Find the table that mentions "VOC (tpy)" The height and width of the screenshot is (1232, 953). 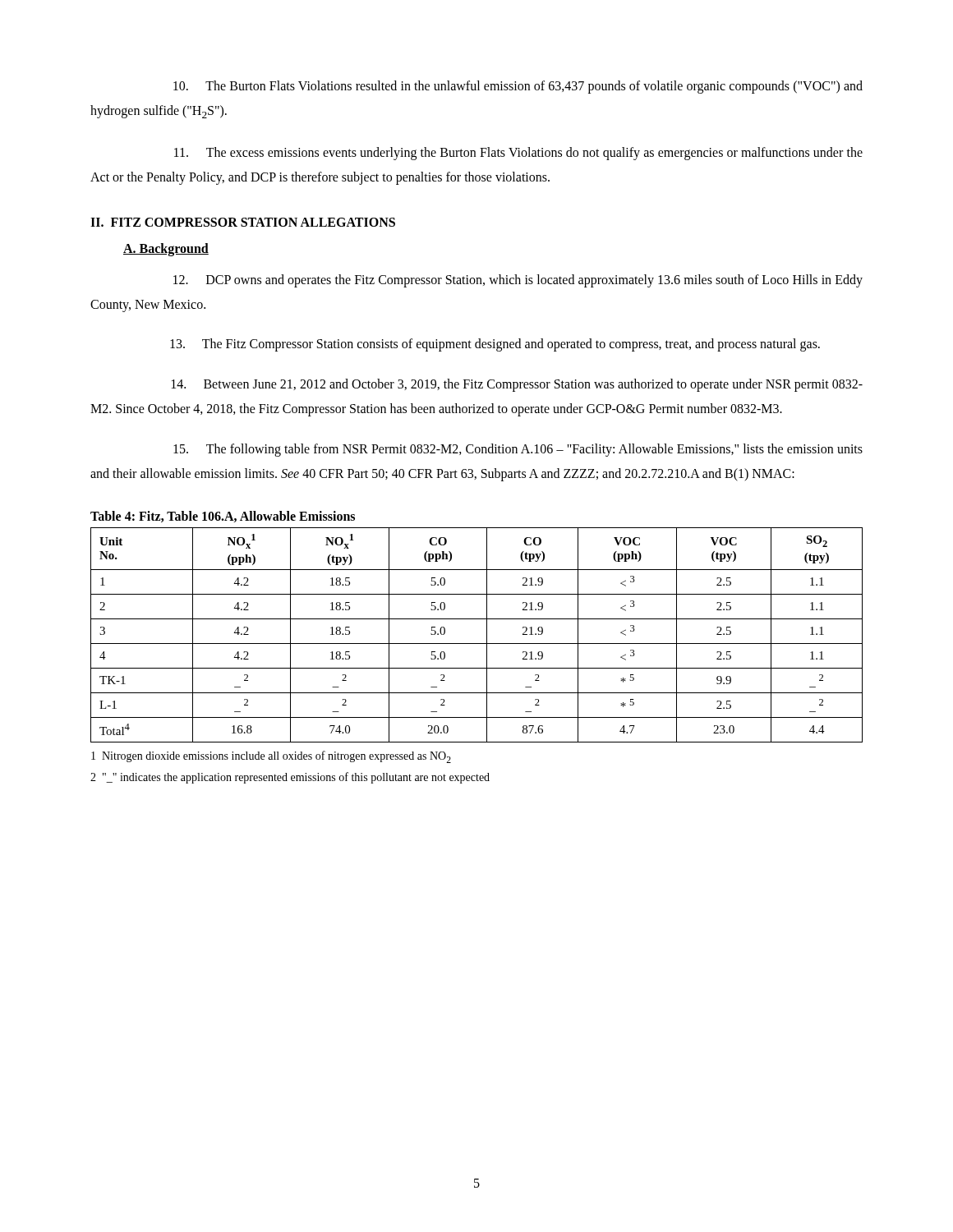coord(476,635)
